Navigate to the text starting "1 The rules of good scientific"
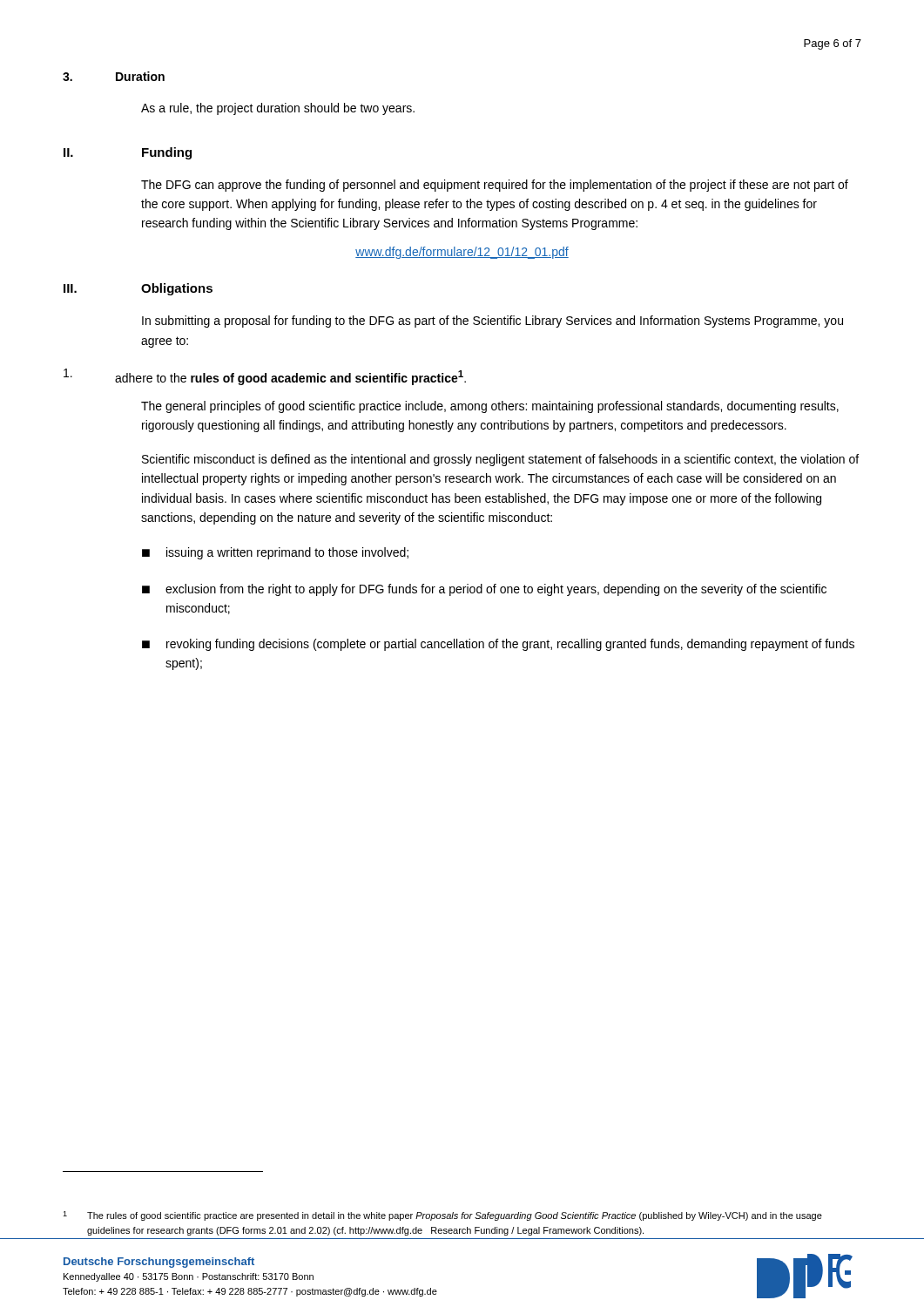Image resolution: width=924 pixels, height=1307 pixels. (462, 1223)
